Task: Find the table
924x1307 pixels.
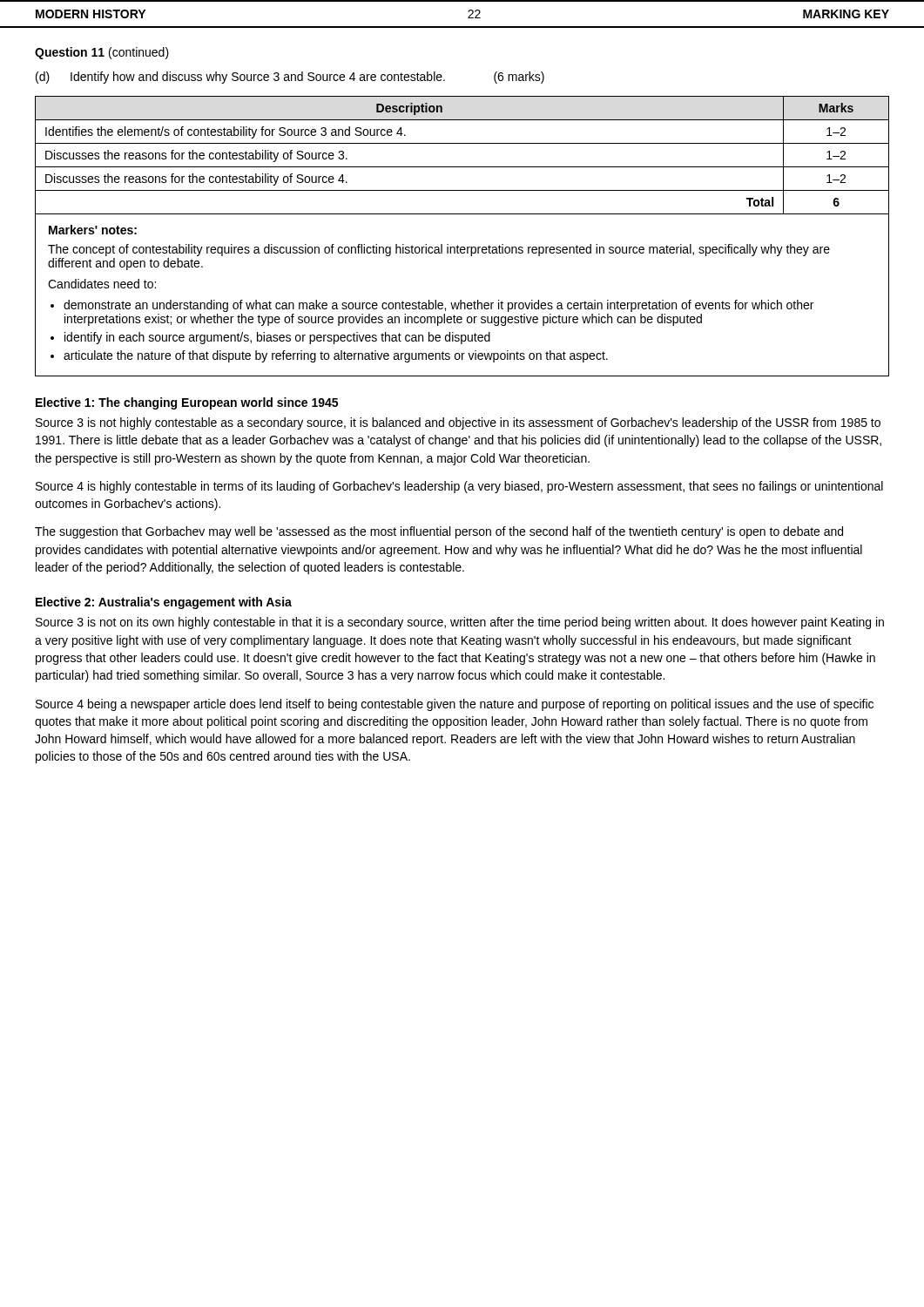Action: (462, 236)
